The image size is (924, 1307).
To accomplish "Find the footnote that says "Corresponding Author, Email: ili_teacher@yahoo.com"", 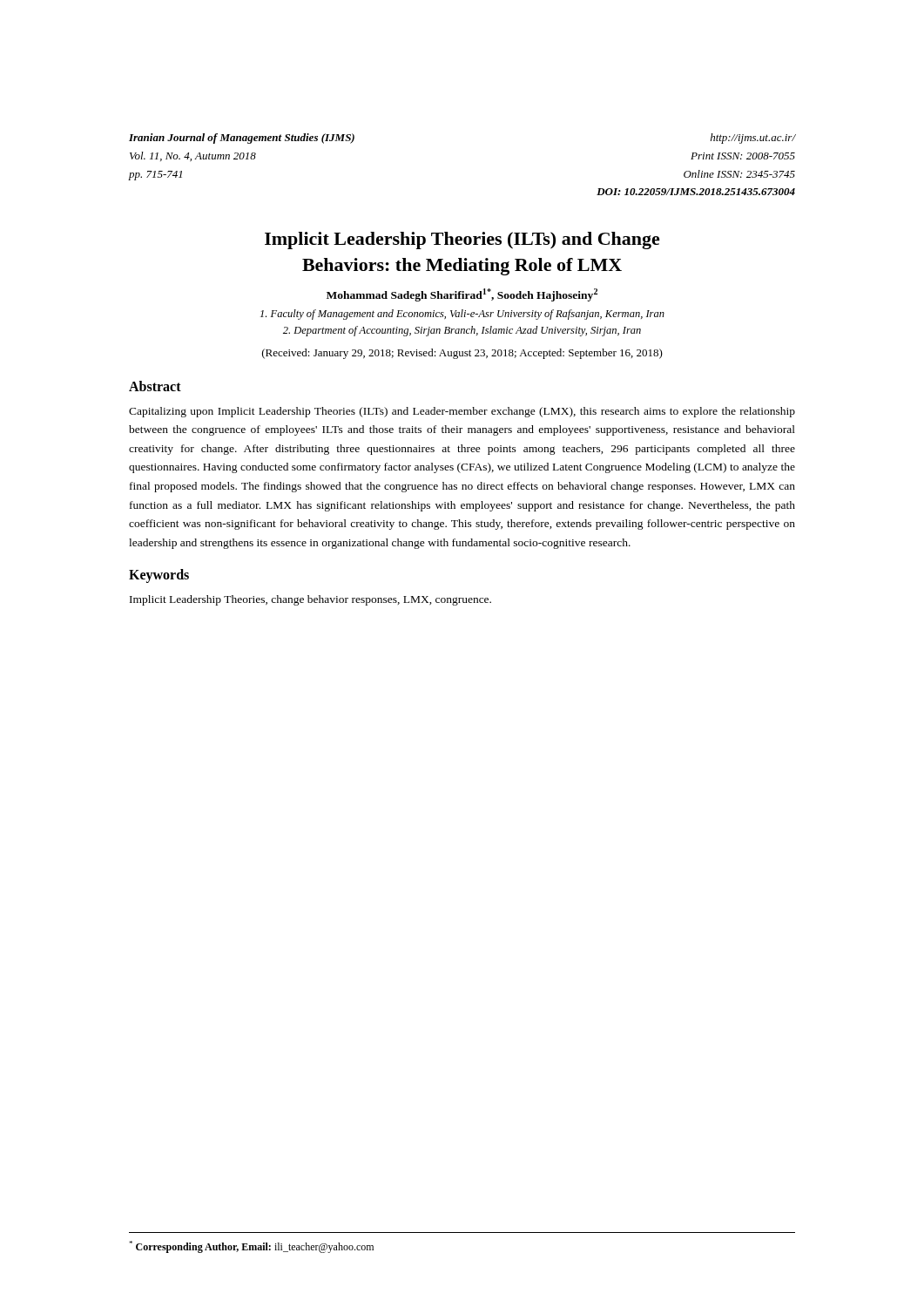I will pos(251,1247).
